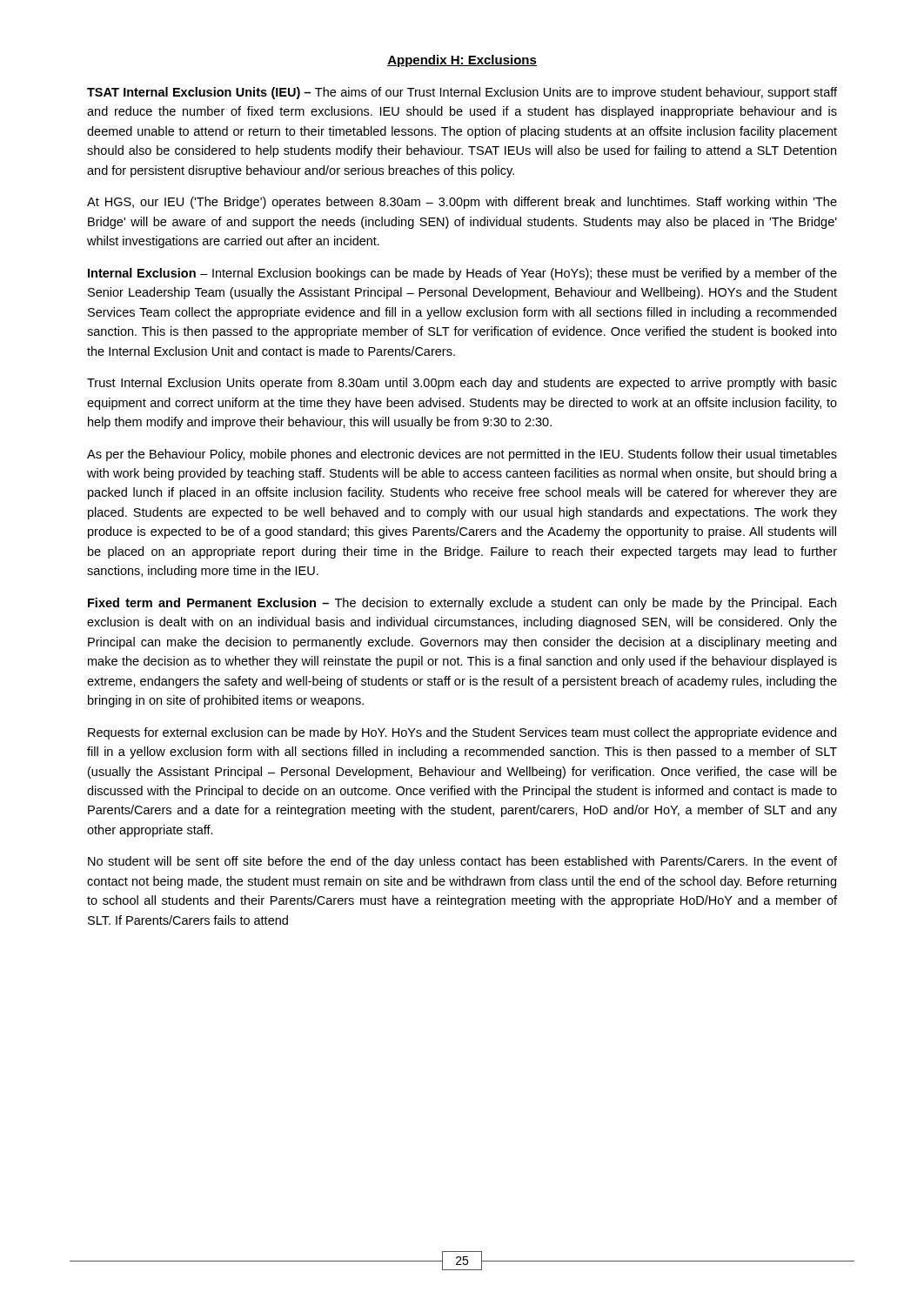Click the passage that begins "Trust Internal Exclusion"
The height and width of the screenshot is (1305, 924).
tap(462, 403)
